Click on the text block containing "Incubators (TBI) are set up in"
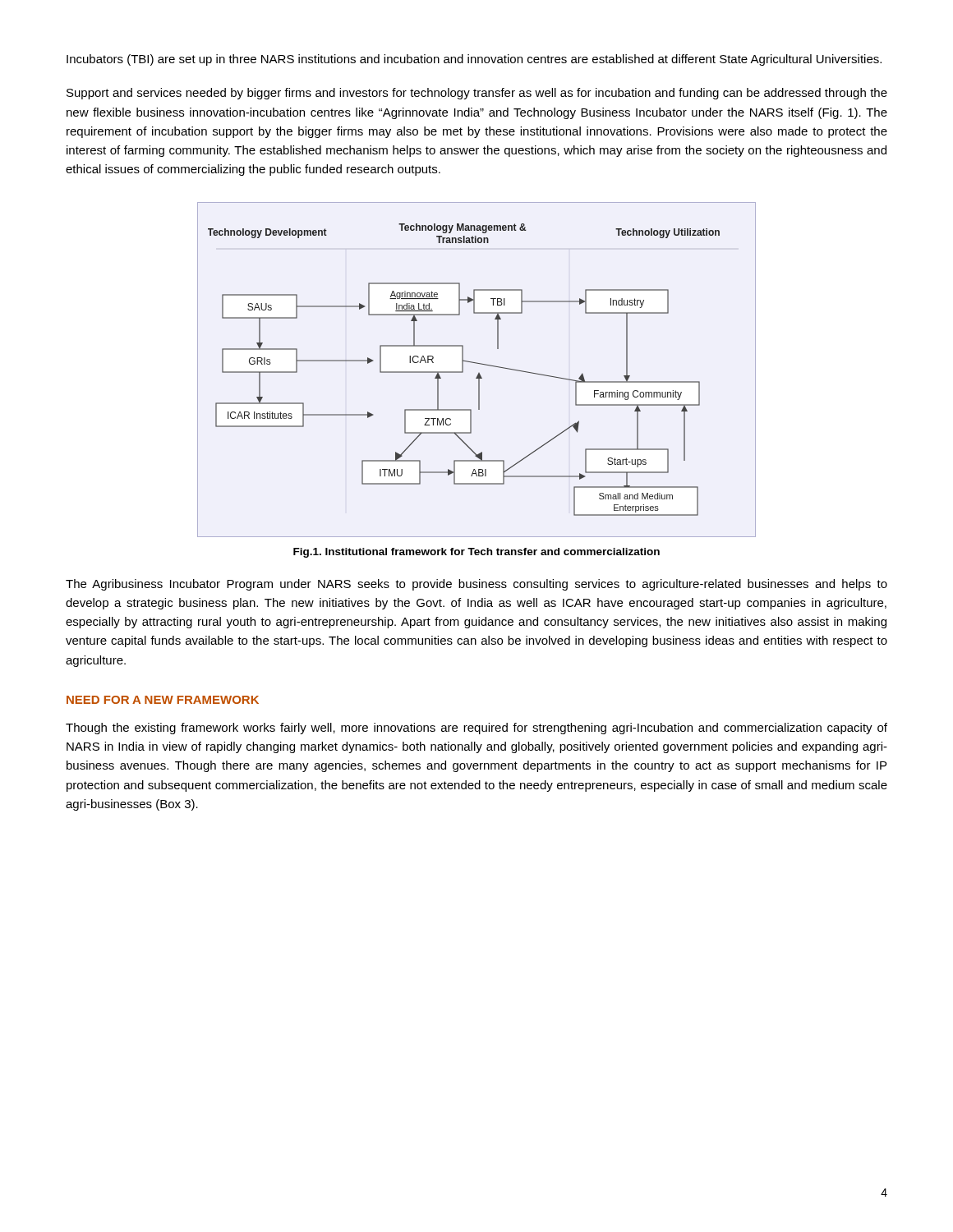The image size is (953, 1232). pos(474,59)
